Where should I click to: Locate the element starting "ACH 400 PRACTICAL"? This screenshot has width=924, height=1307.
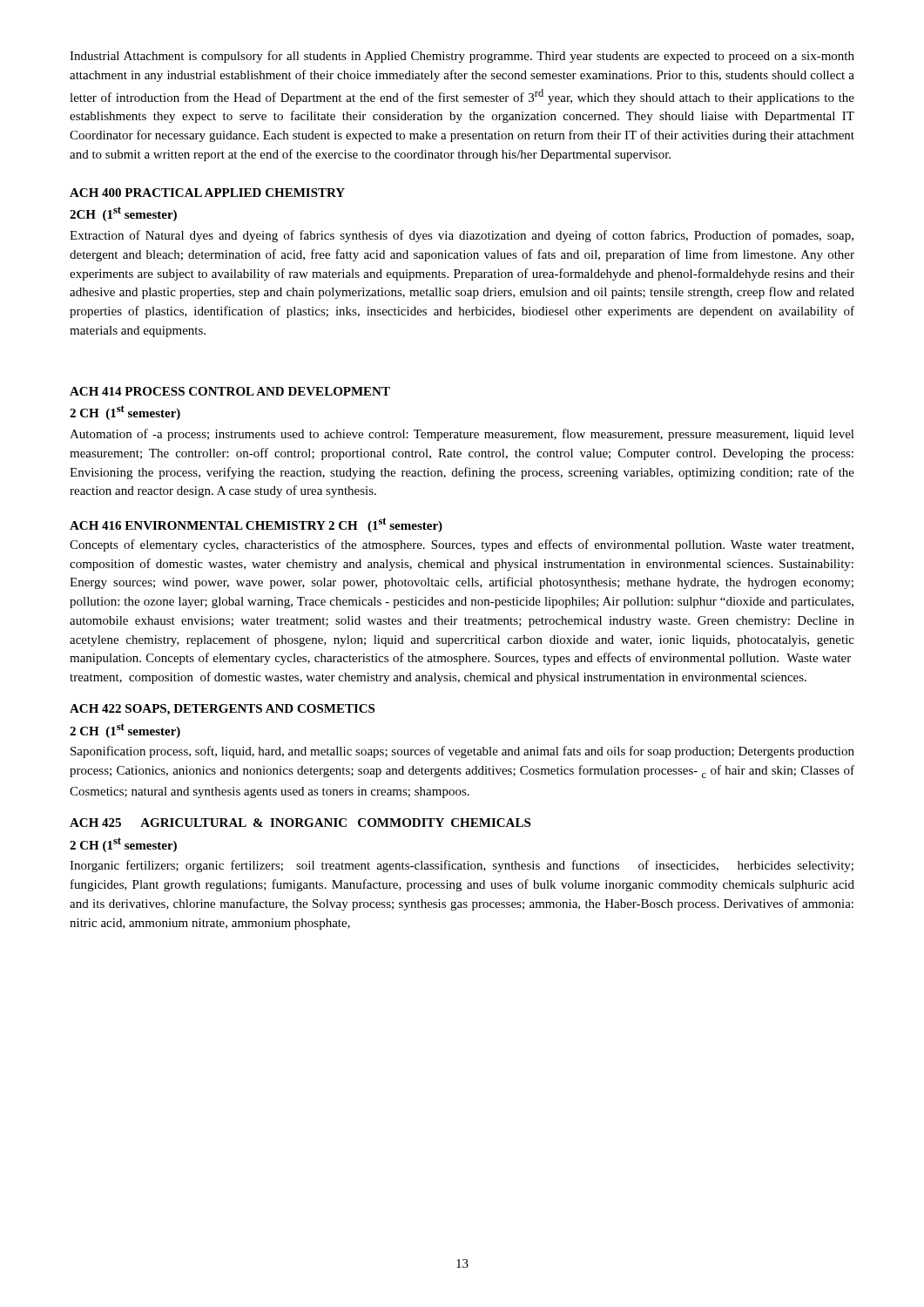[207, 192]
